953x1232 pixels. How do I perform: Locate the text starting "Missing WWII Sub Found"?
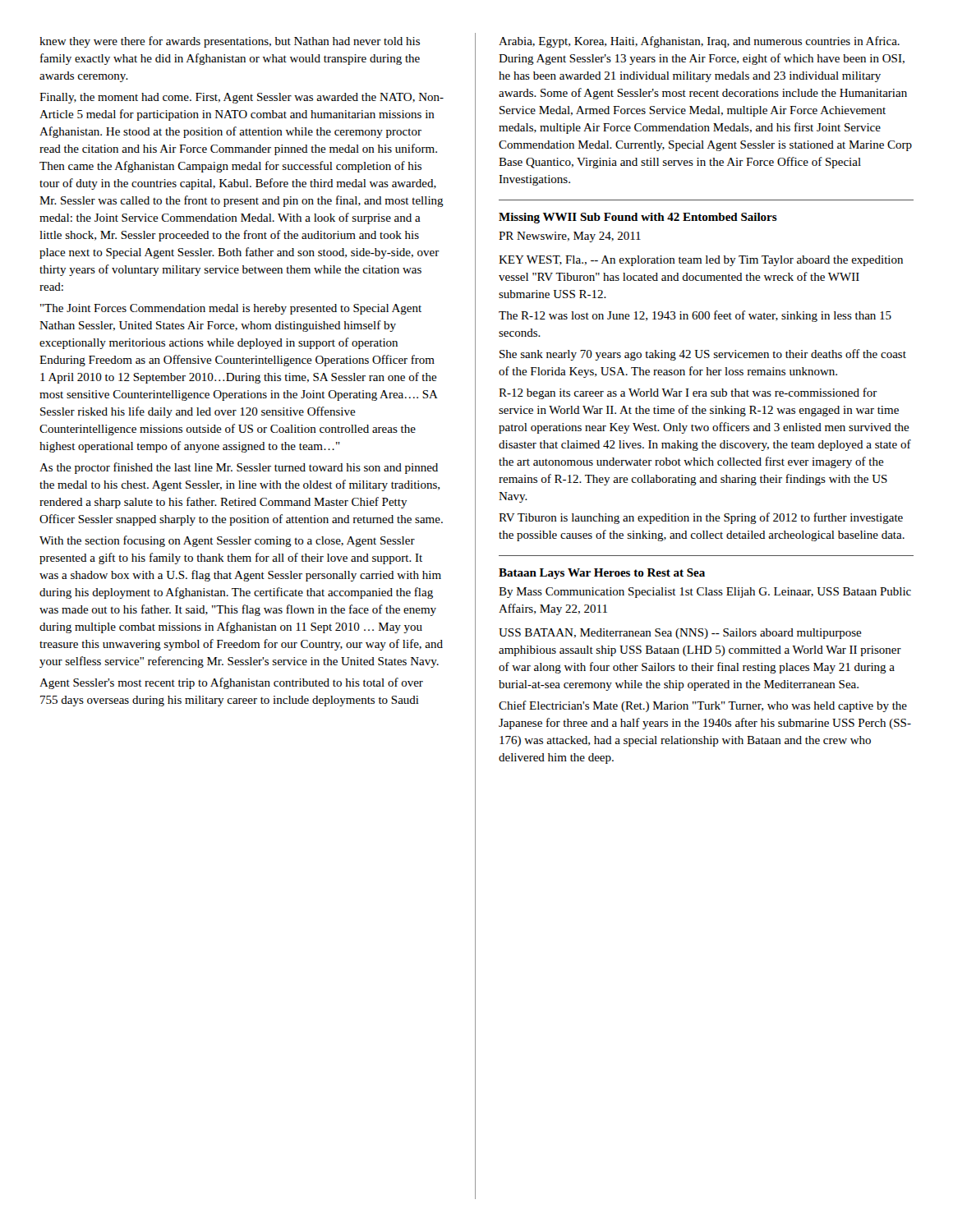[706, 217]
